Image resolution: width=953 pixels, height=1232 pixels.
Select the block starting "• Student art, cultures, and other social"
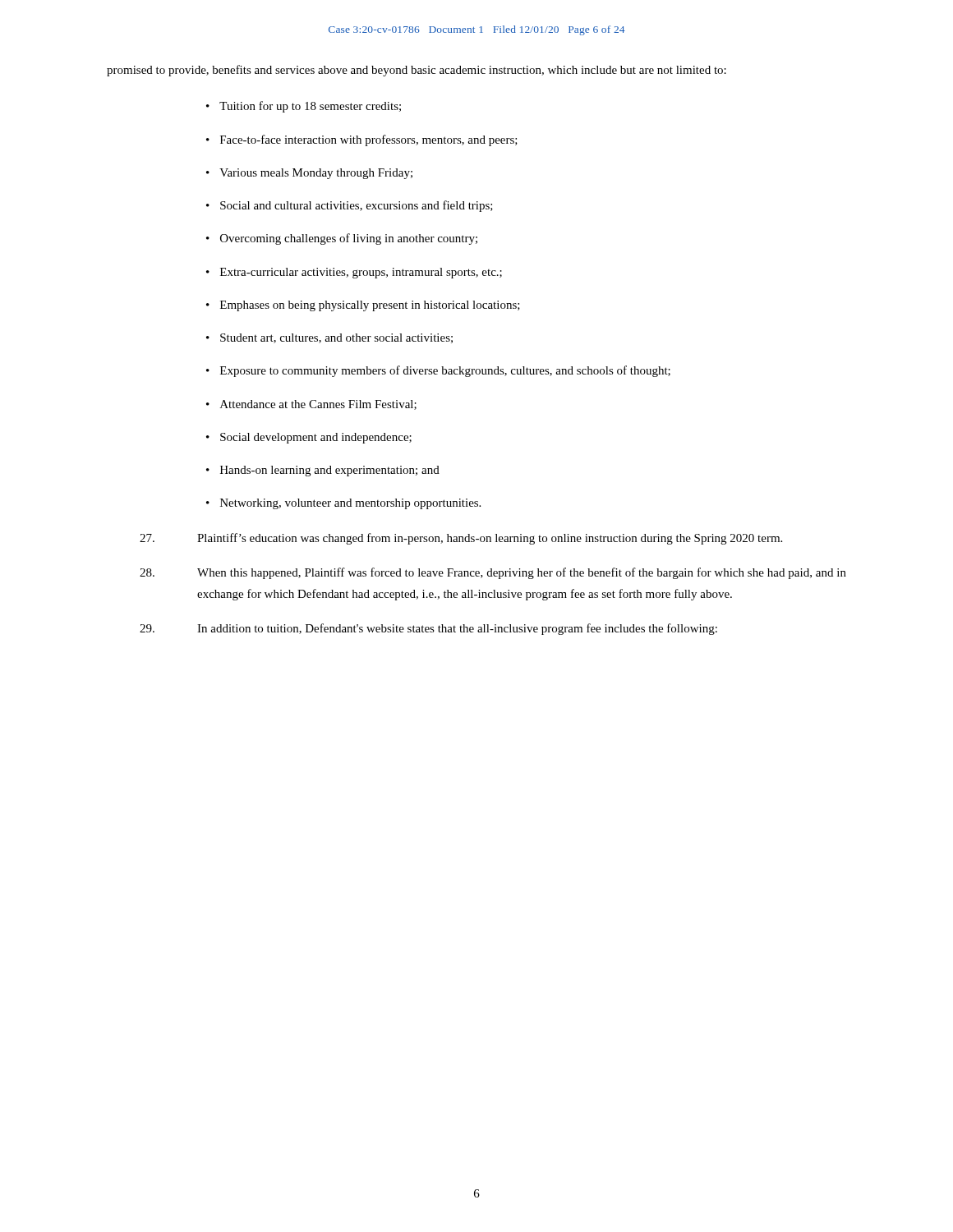tap(329, 338)
